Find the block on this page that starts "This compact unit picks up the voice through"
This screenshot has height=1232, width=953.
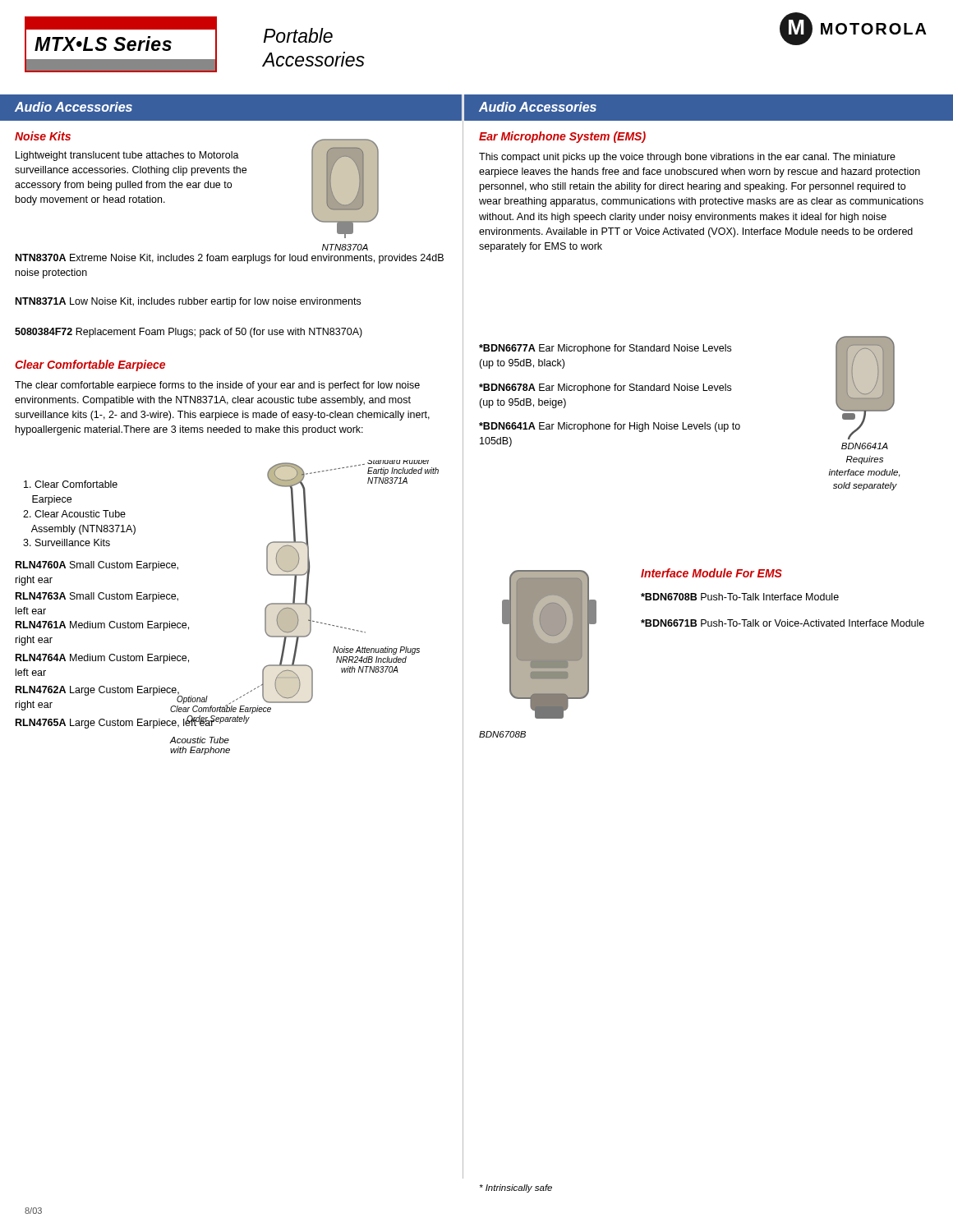(701, 202)
